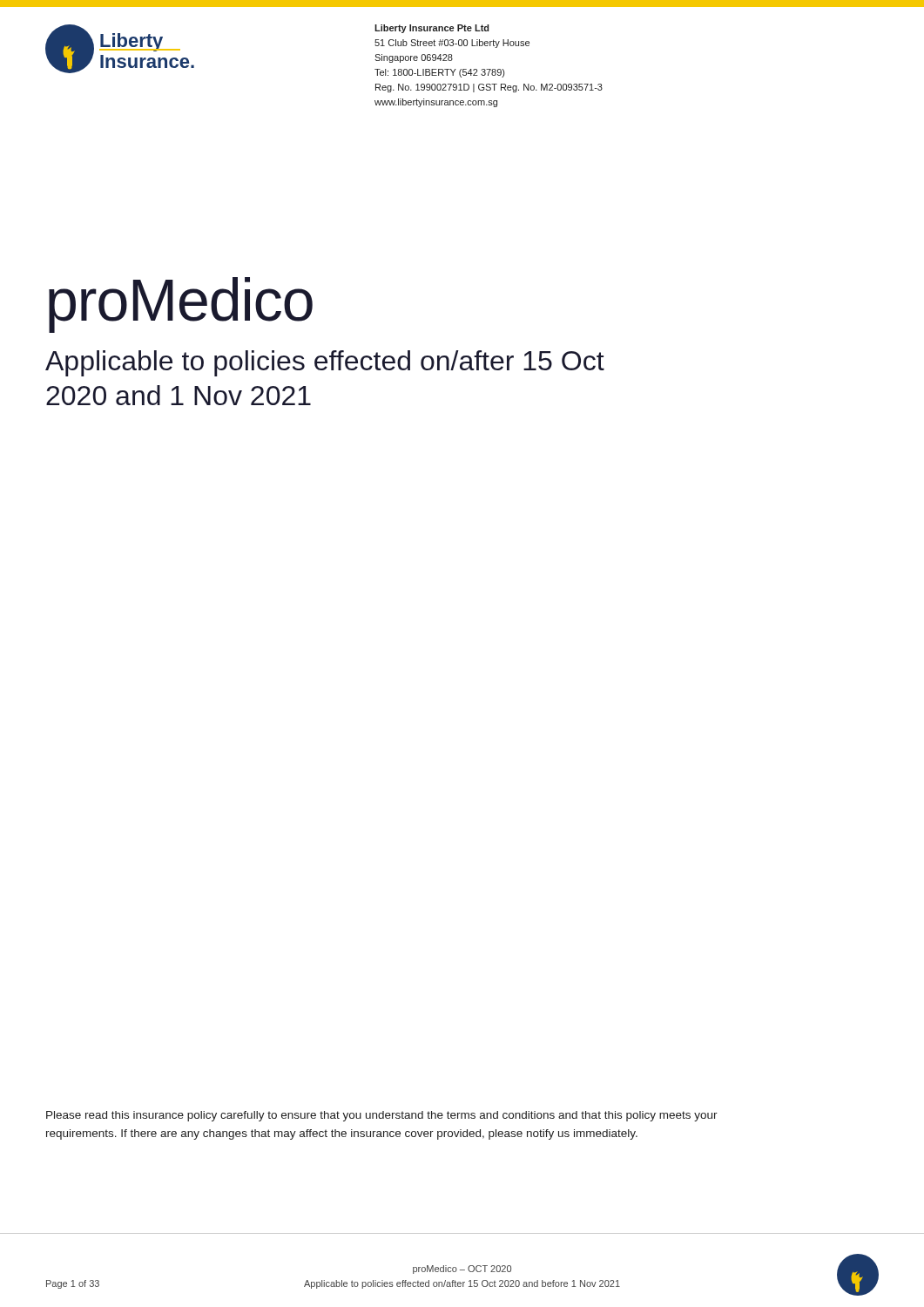Viewport: 924px width, 1307px height.
Task: Navigate to the region starting "Please read this insurance policy carefully to ensure"
Action: tap(381, 1124)
